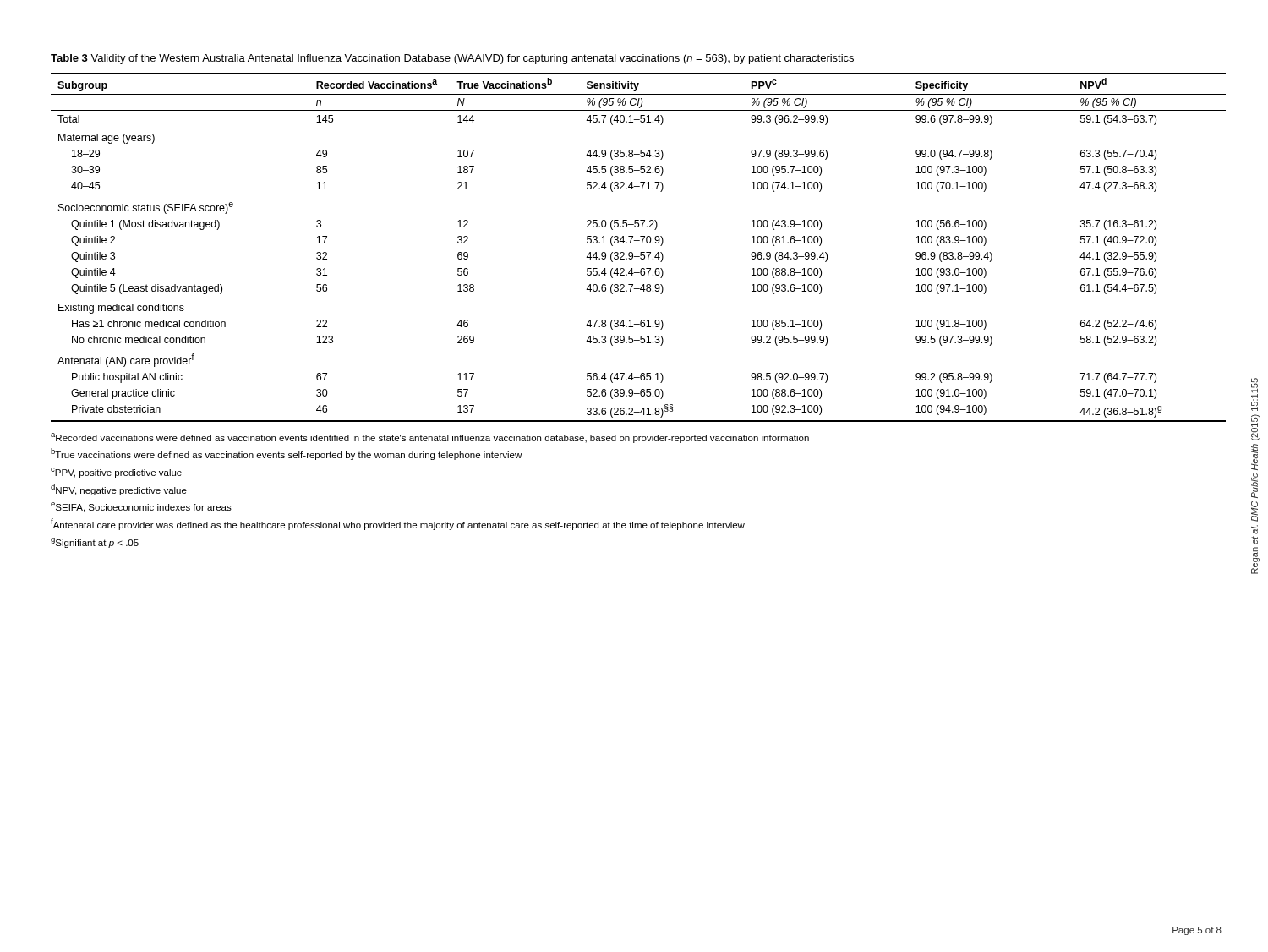Screen dimensions: 952x1268
Task: Find the footnote that says "gSignifiant at p < .05"
Action: point(95,543)
